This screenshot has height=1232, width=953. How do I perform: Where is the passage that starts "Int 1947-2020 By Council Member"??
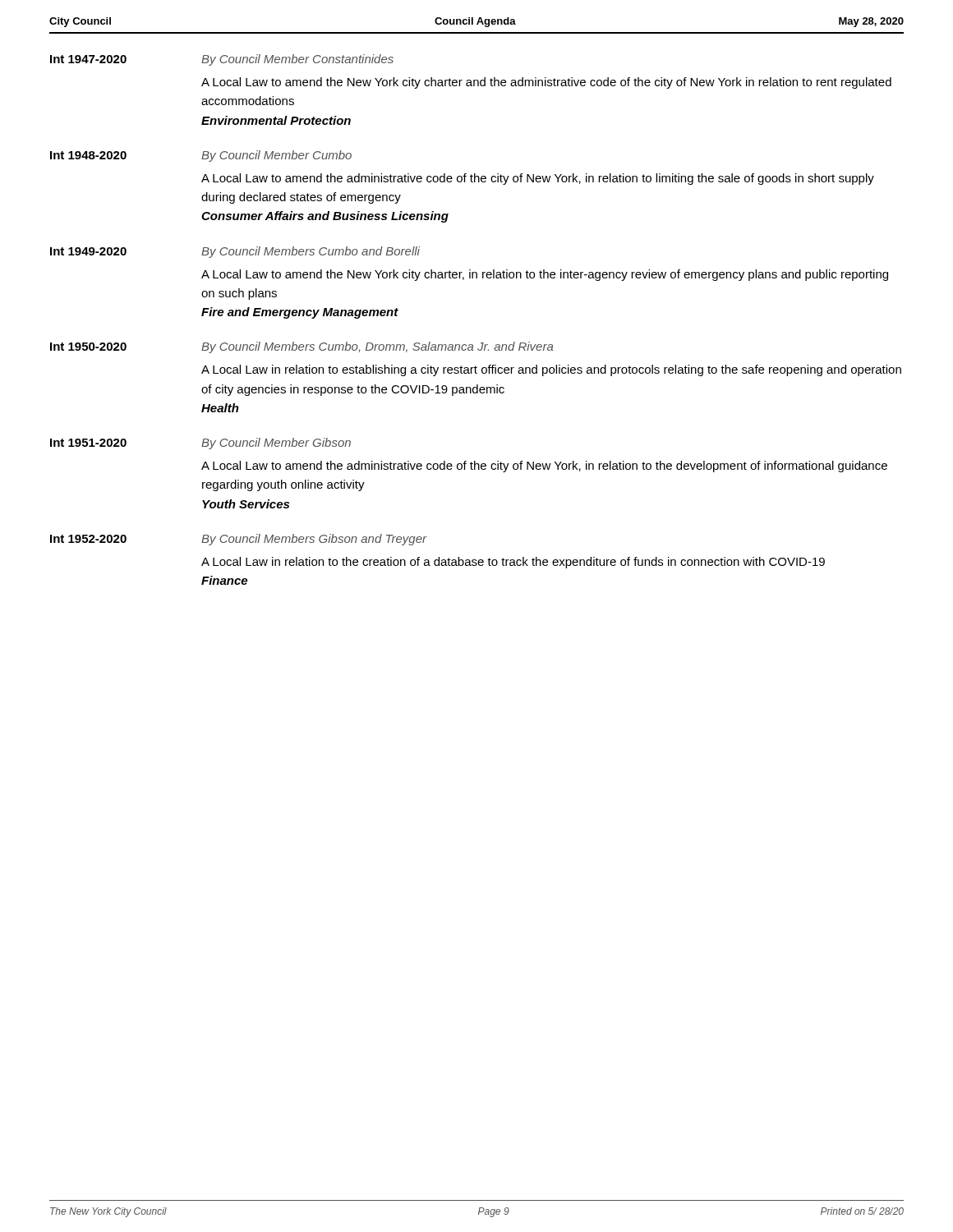[x=476, y=91]
